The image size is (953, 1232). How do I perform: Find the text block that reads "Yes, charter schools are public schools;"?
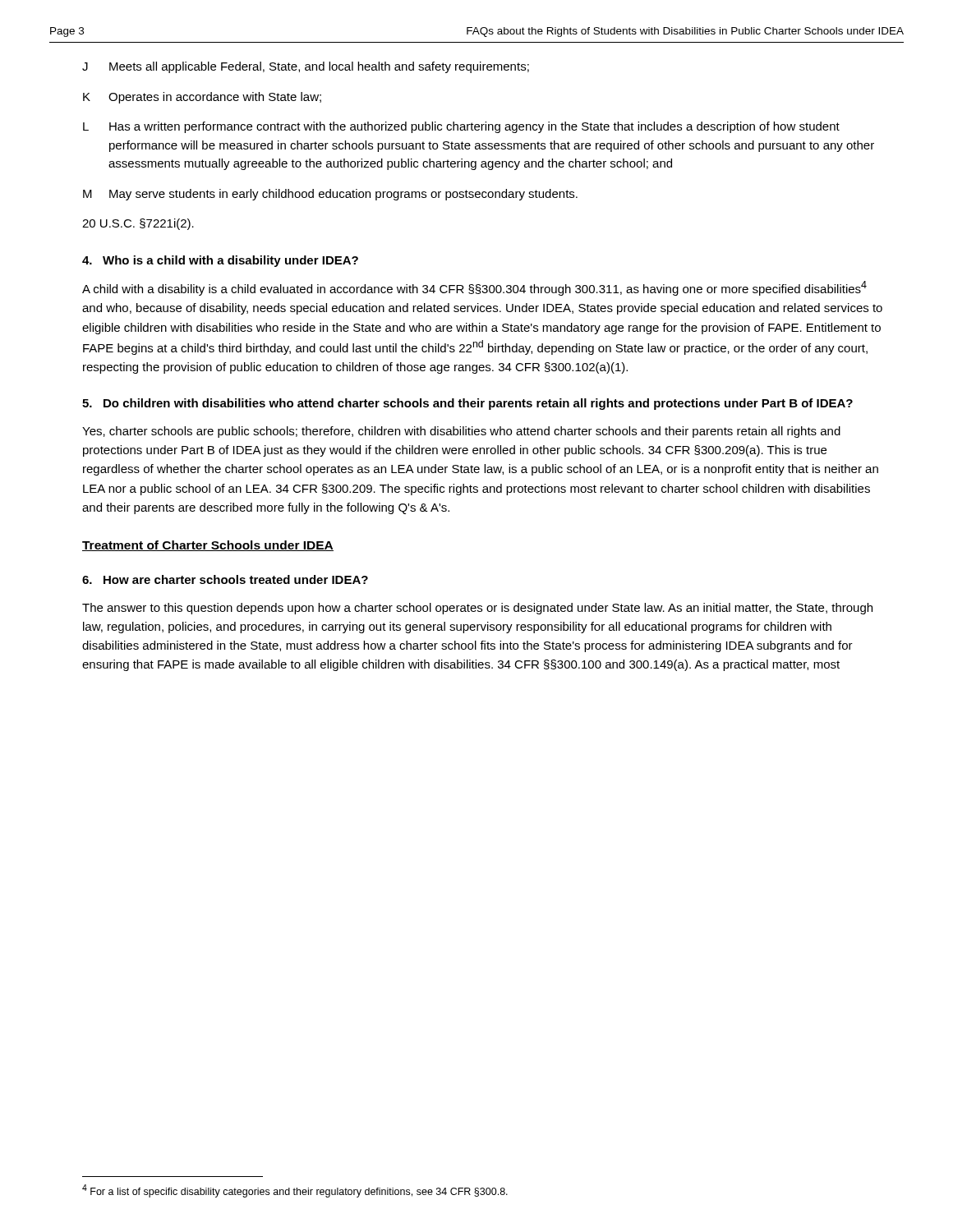click(481, 469)
